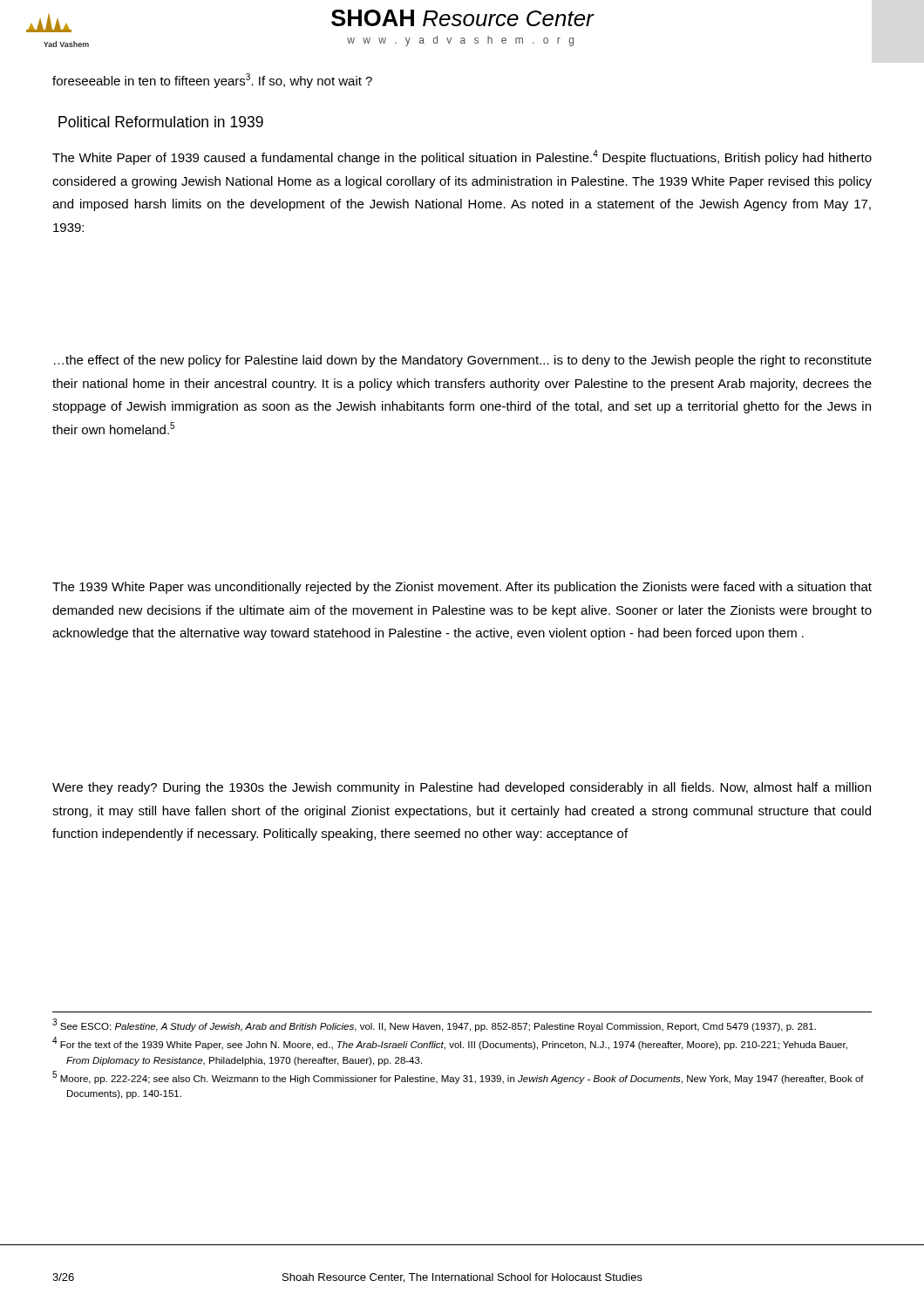Click the section header
The height and width of the screenshot is (1308, 924).
coord(462,123)
